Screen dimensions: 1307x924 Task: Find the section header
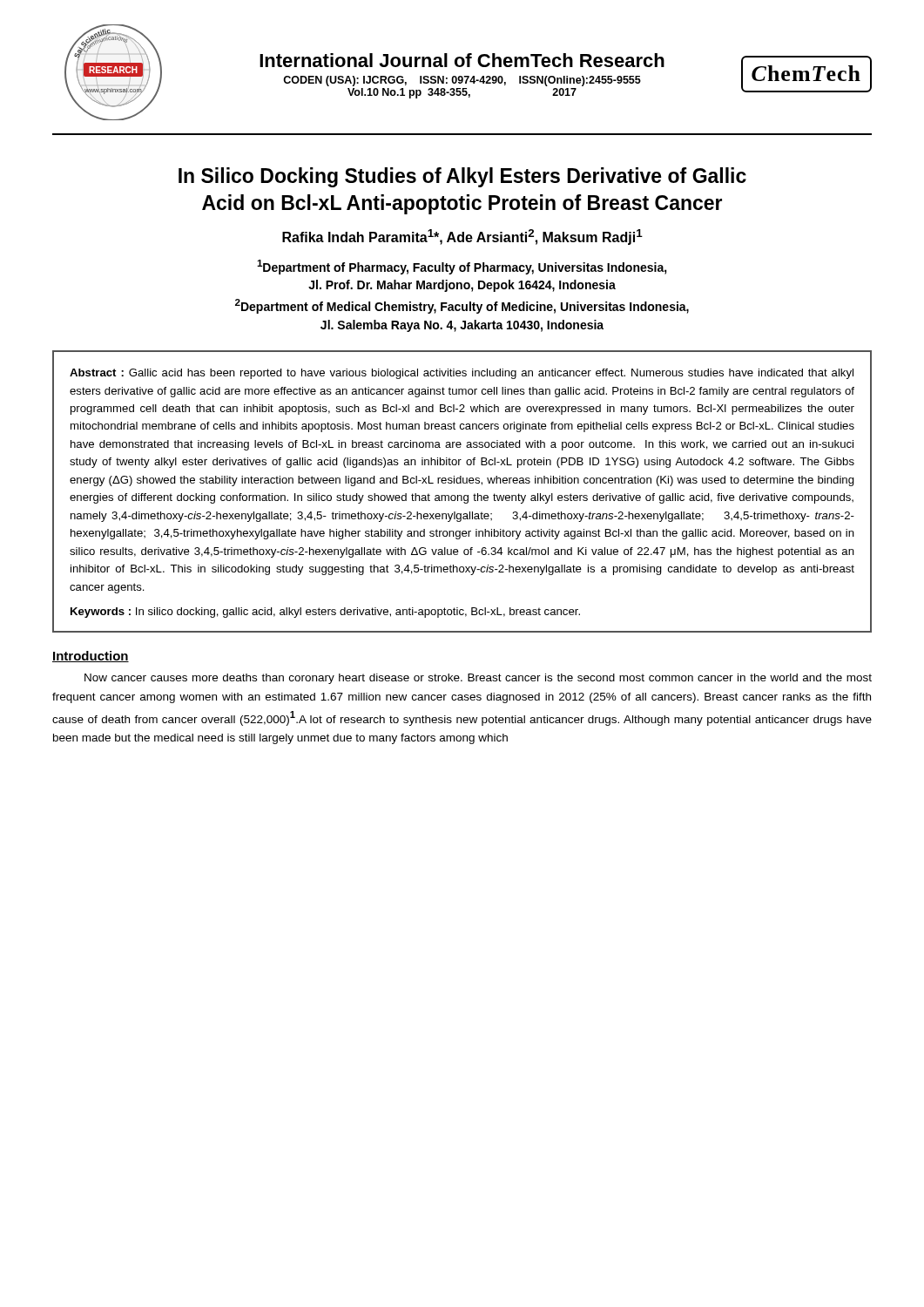[90, 656]
